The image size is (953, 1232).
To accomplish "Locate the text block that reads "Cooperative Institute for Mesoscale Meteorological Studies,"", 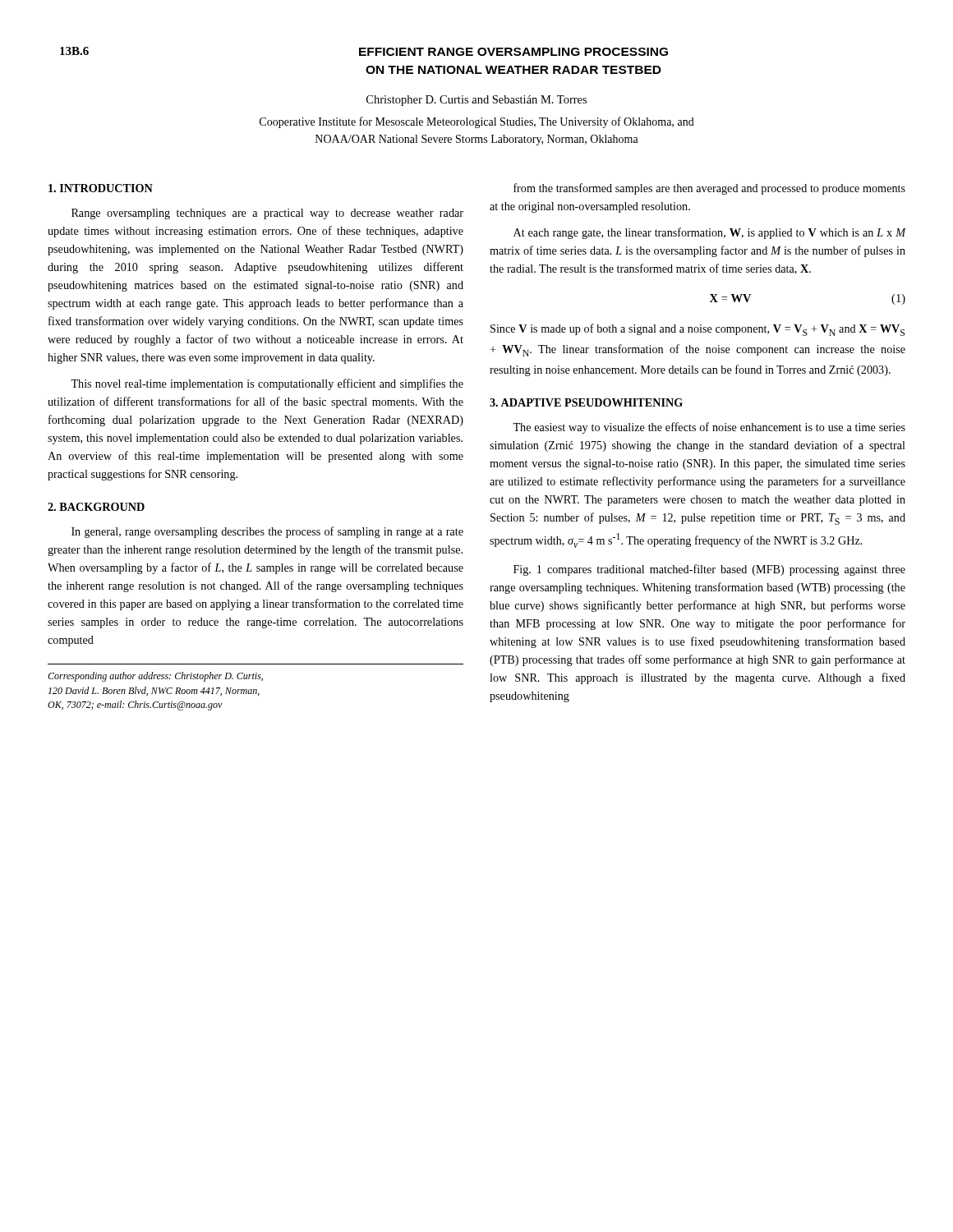I will click(x=476, y=131).
